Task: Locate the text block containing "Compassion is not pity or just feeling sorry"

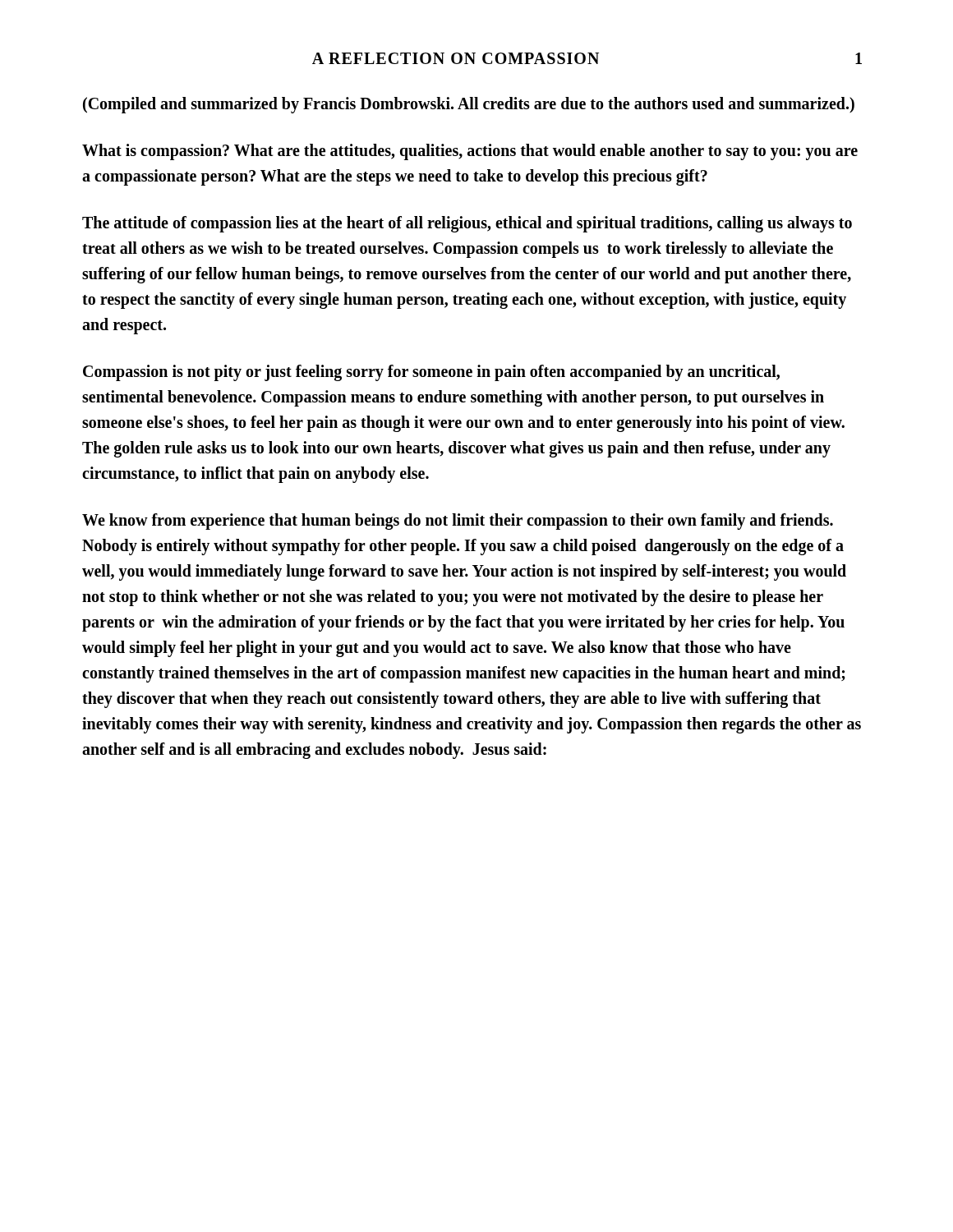Action: 464,422
